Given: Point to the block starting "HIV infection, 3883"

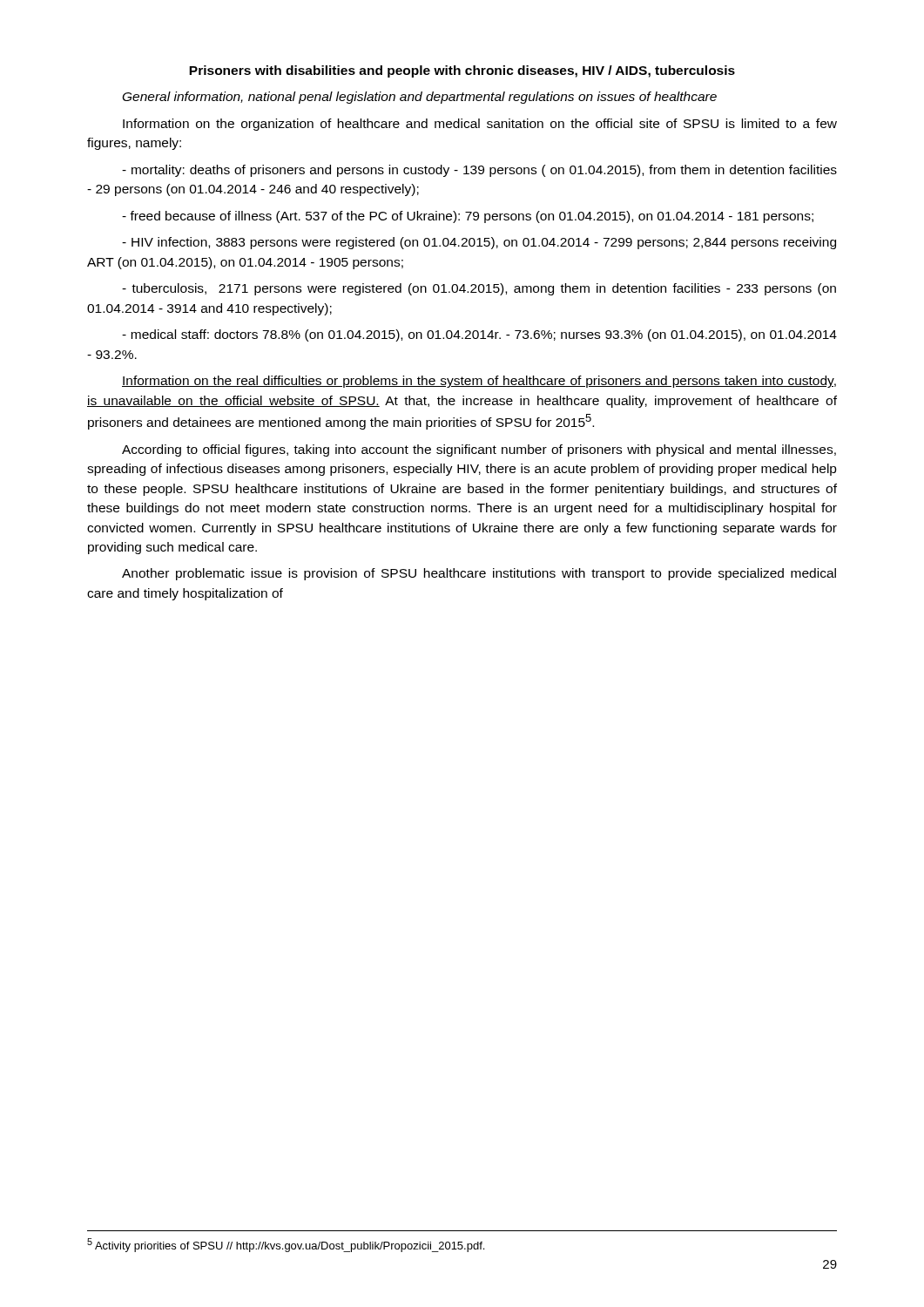Looking at the screenshot, I should tap(462, 252).
